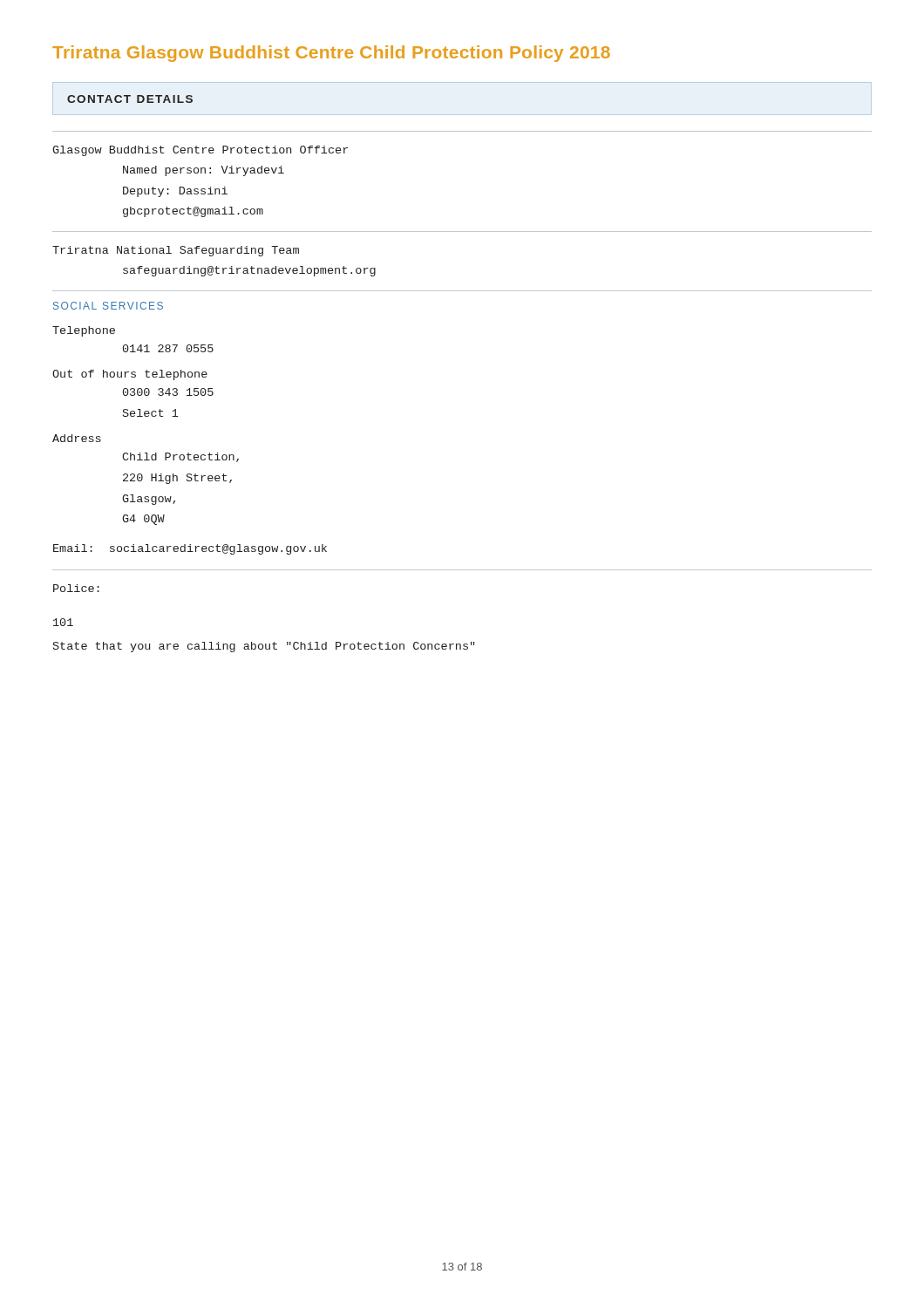Screen dimensions: 1308x924
Task: Find the element starting "Glasgow Buddhist Centre Protection Officer Named"
Action: point(200,151)
